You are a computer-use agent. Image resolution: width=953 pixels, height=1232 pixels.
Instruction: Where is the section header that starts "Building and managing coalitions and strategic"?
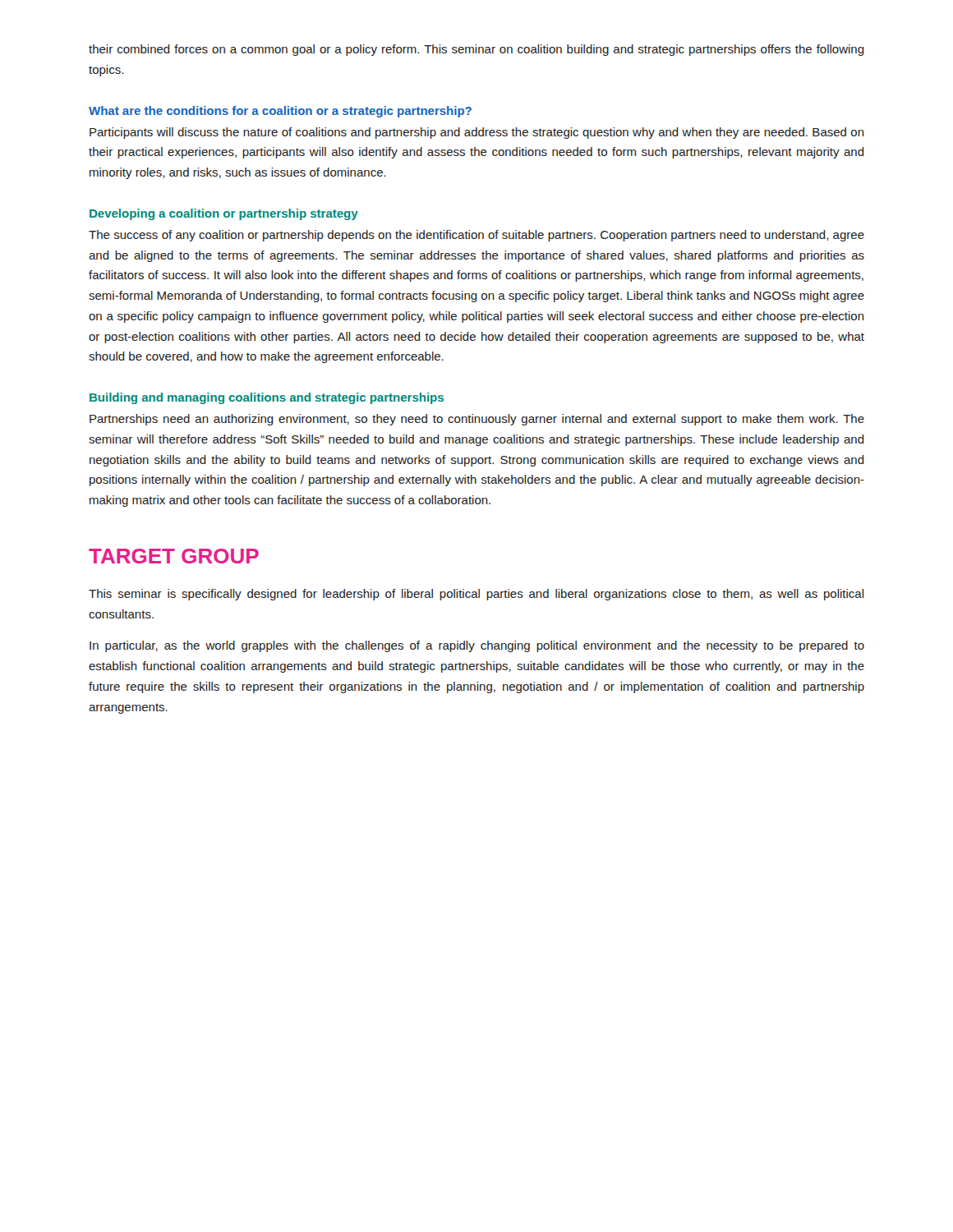pos(266,397)
